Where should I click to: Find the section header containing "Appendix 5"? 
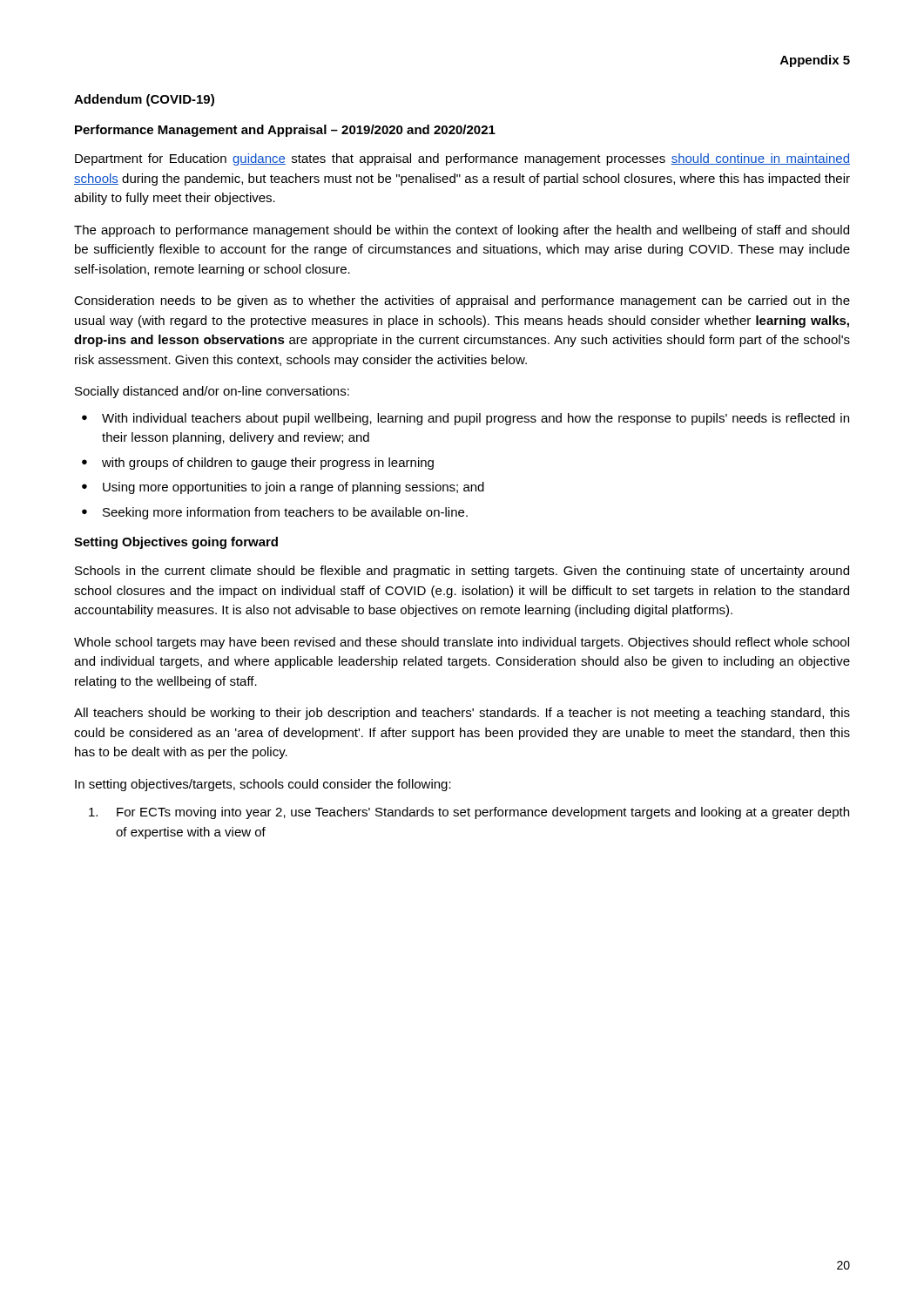click(815, 60)
